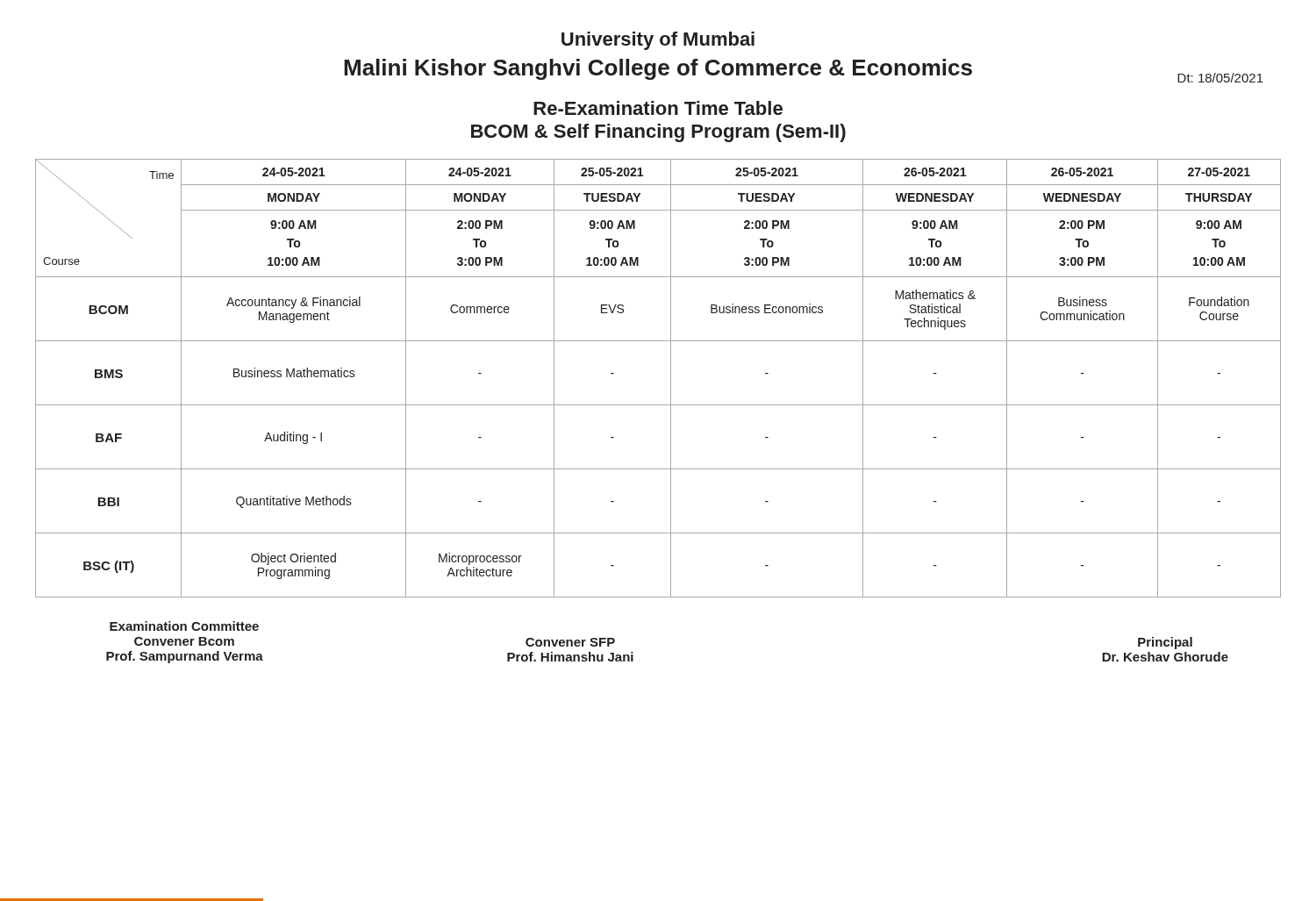This screenshot has width=1316, height=901.
Task: Locate the title that reads "Re-Examination Time Table BCOM & Self Financing"
Action: [x=658, y=120]
